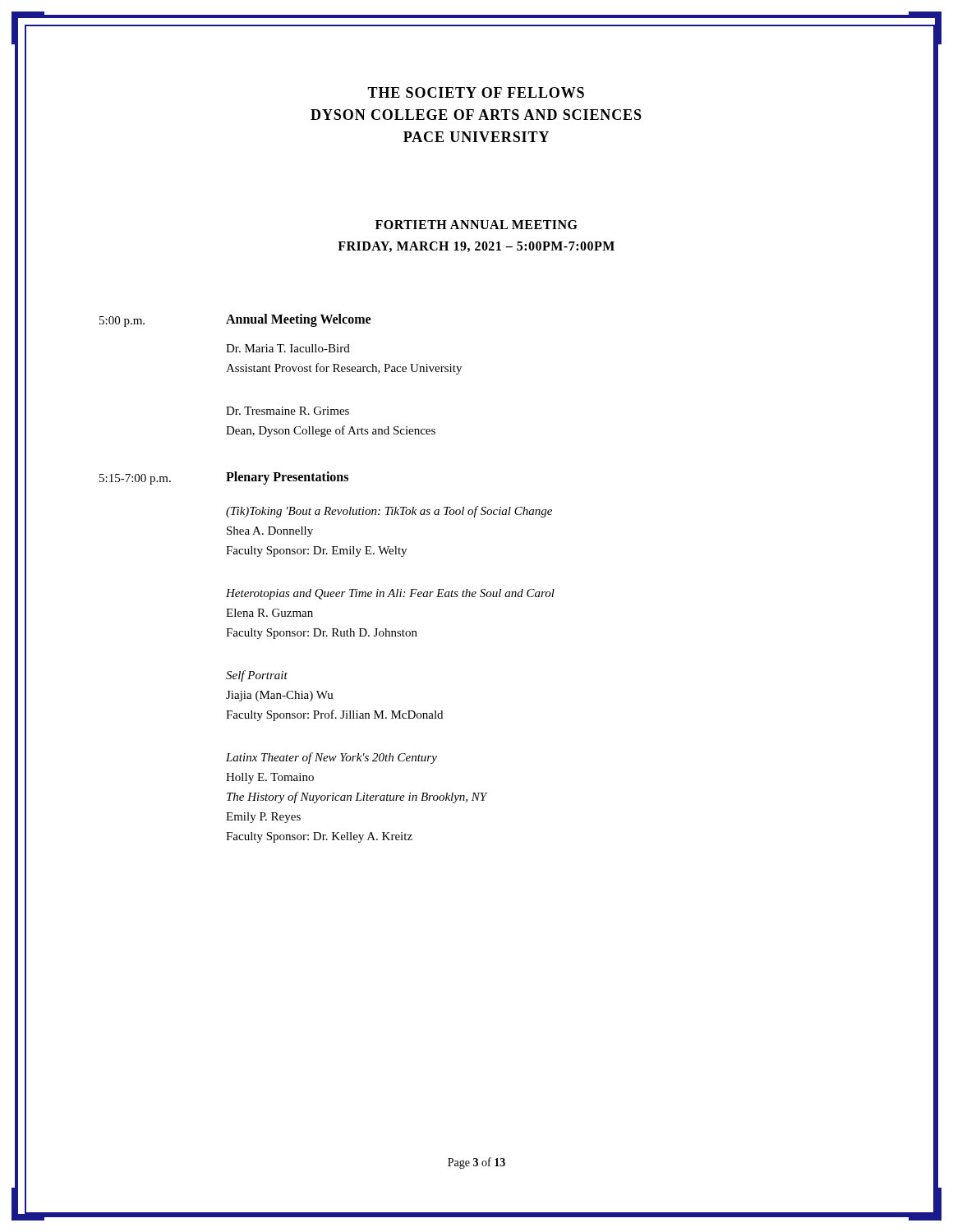Find the text block that says "Latinx Theater of New York's 20th Century Holly"
The image size is (953, 1232).
[331, 758]
